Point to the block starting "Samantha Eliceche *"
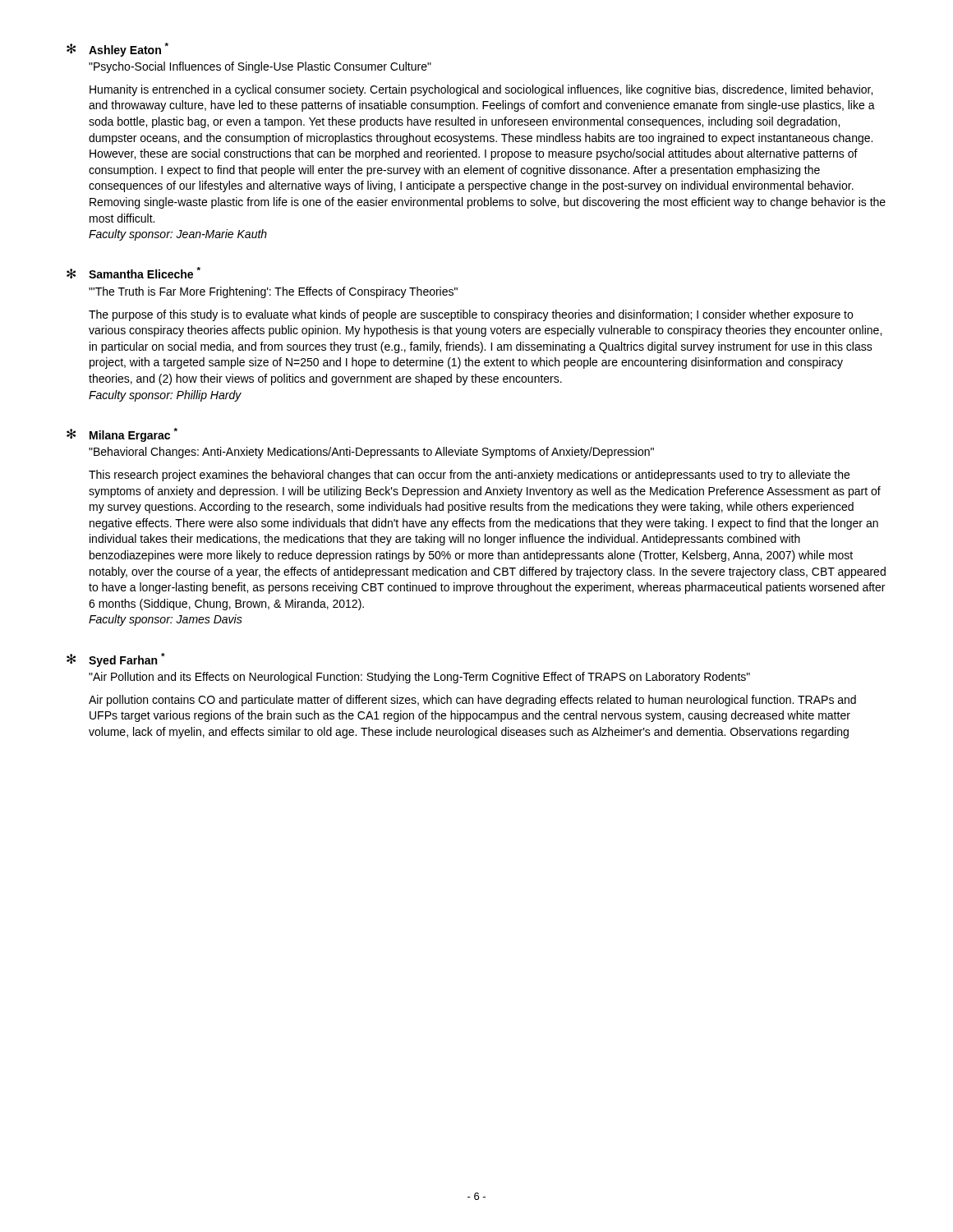Screen dimensions: 1232x953 click(145, 273)
